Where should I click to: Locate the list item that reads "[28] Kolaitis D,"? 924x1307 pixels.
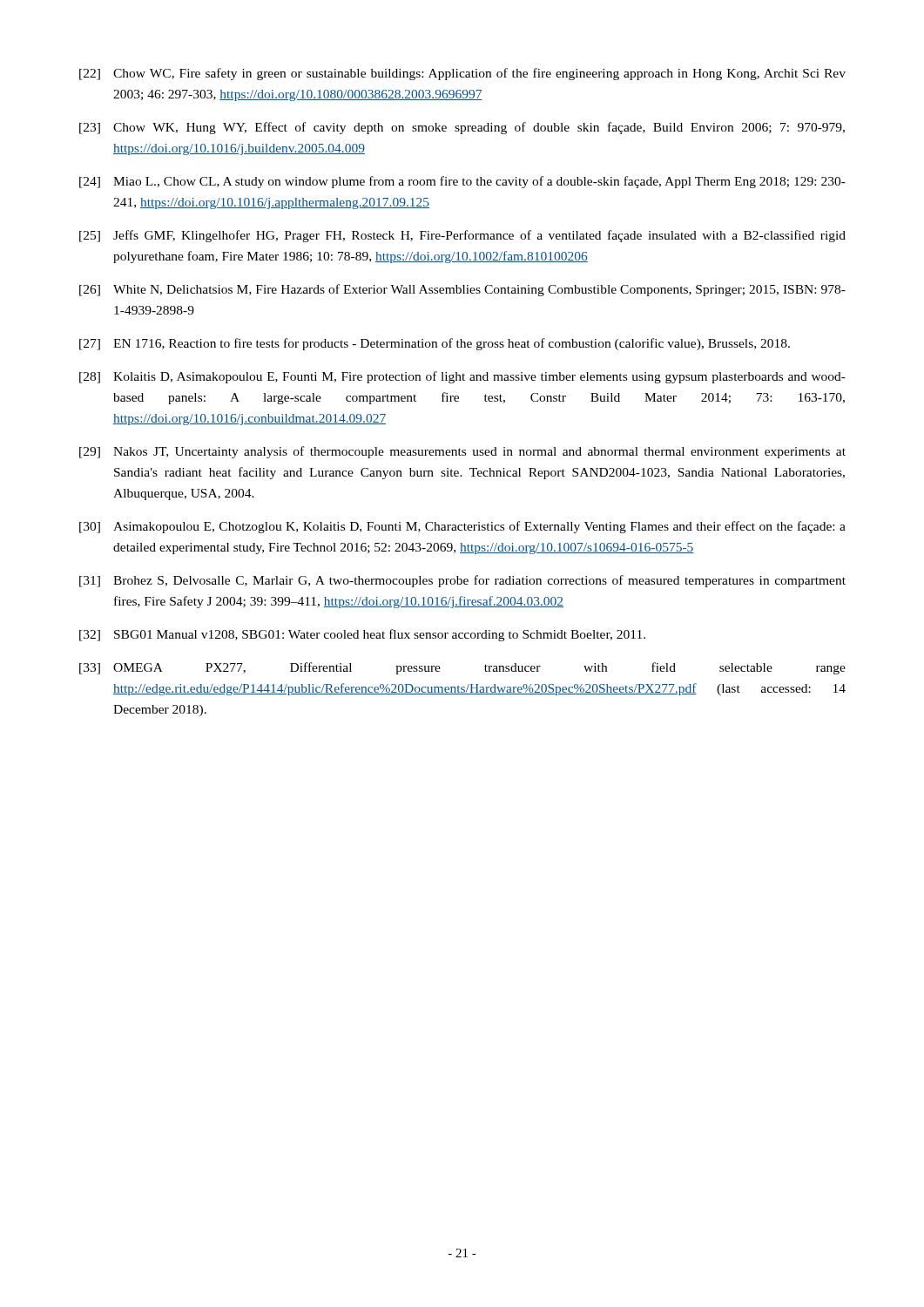462,397
